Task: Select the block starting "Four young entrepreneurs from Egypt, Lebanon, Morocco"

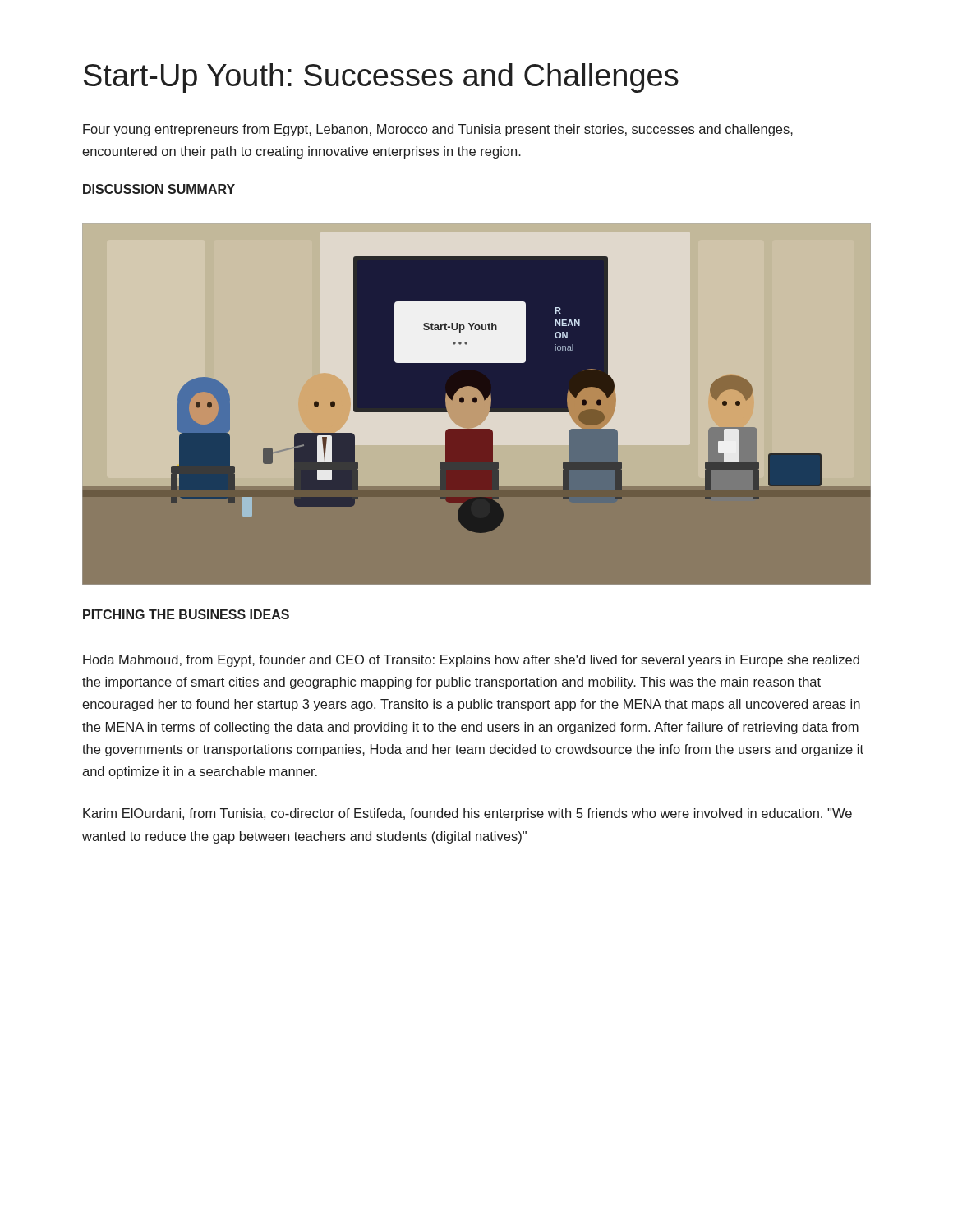Action: click(x=438, y=140)
